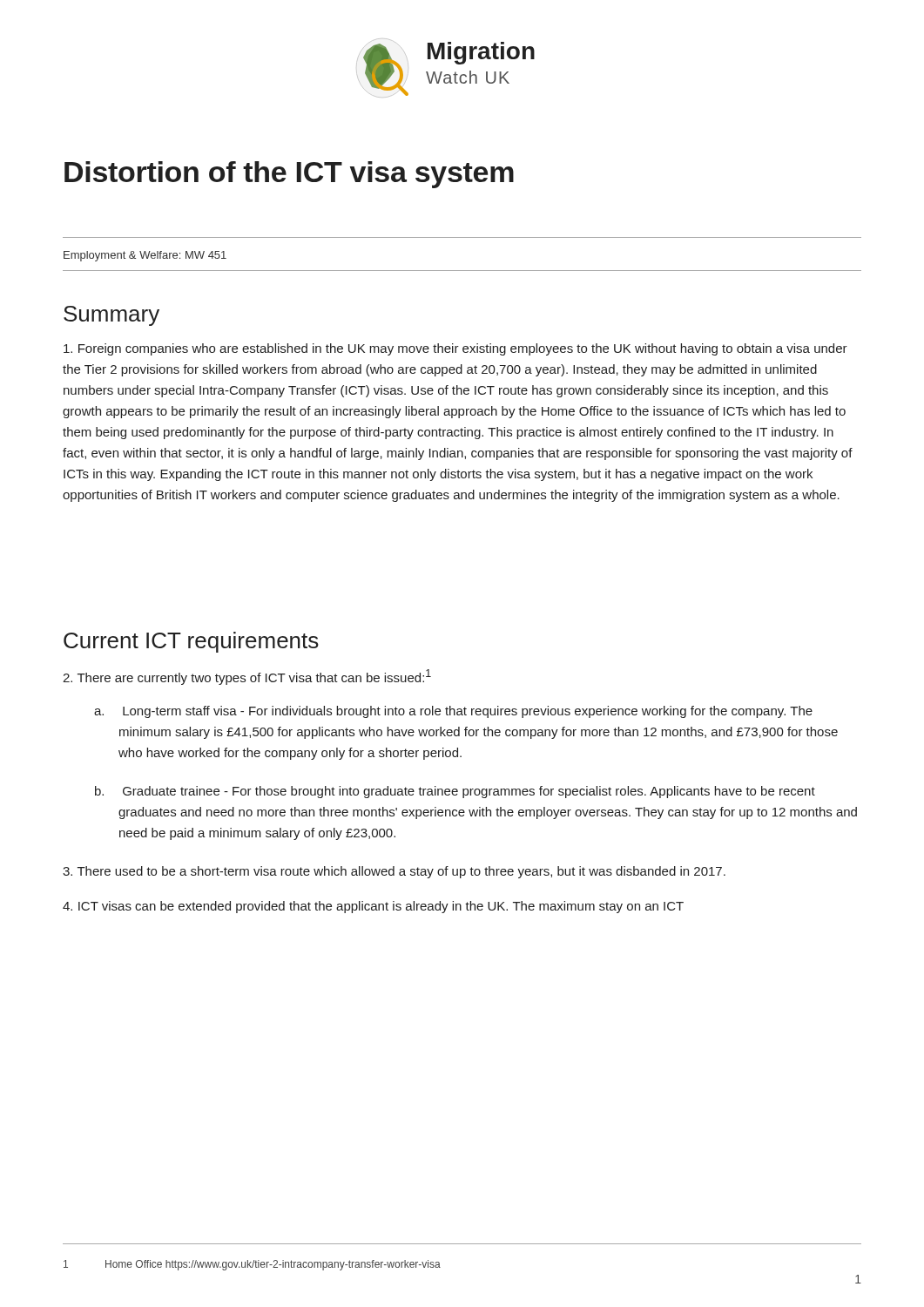Select the logo
Viewport: 924px width, 1307px height.
[x=462, y=68]
